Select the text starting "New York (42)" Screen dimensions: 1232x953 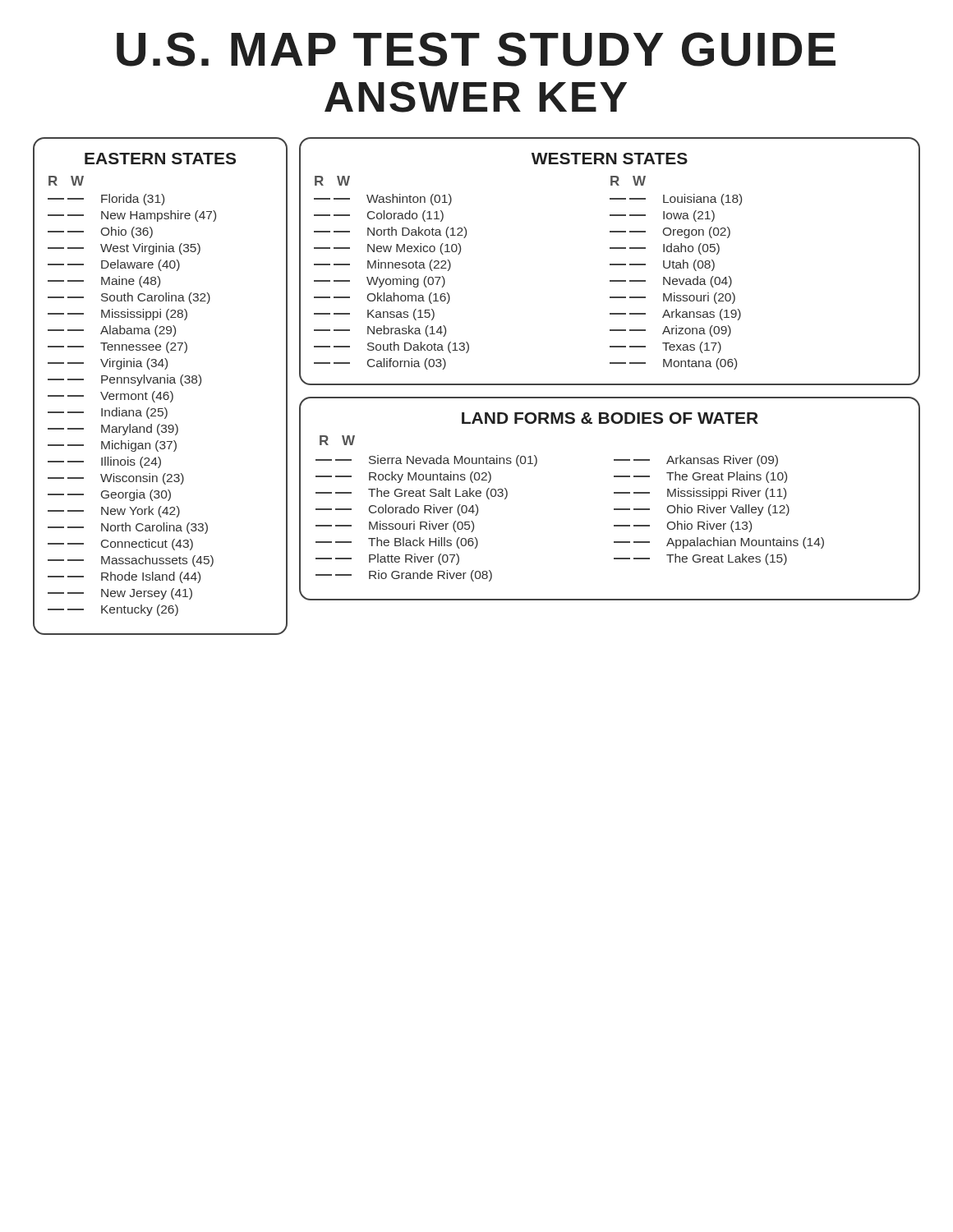114,511
